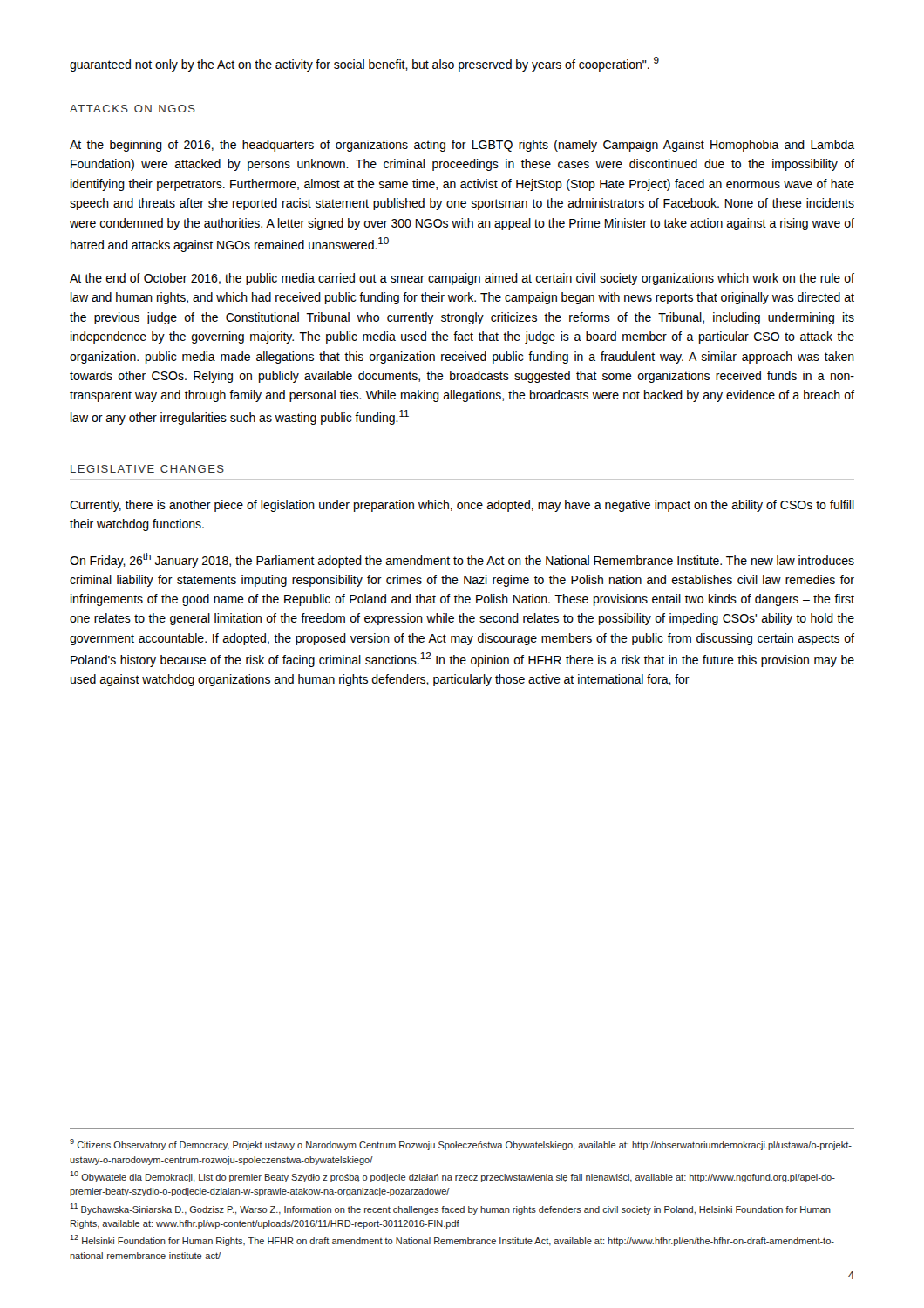924x1308 pixels.
Task: Point to "ATTACKS ON NGOS"
Action: point(133,109)
